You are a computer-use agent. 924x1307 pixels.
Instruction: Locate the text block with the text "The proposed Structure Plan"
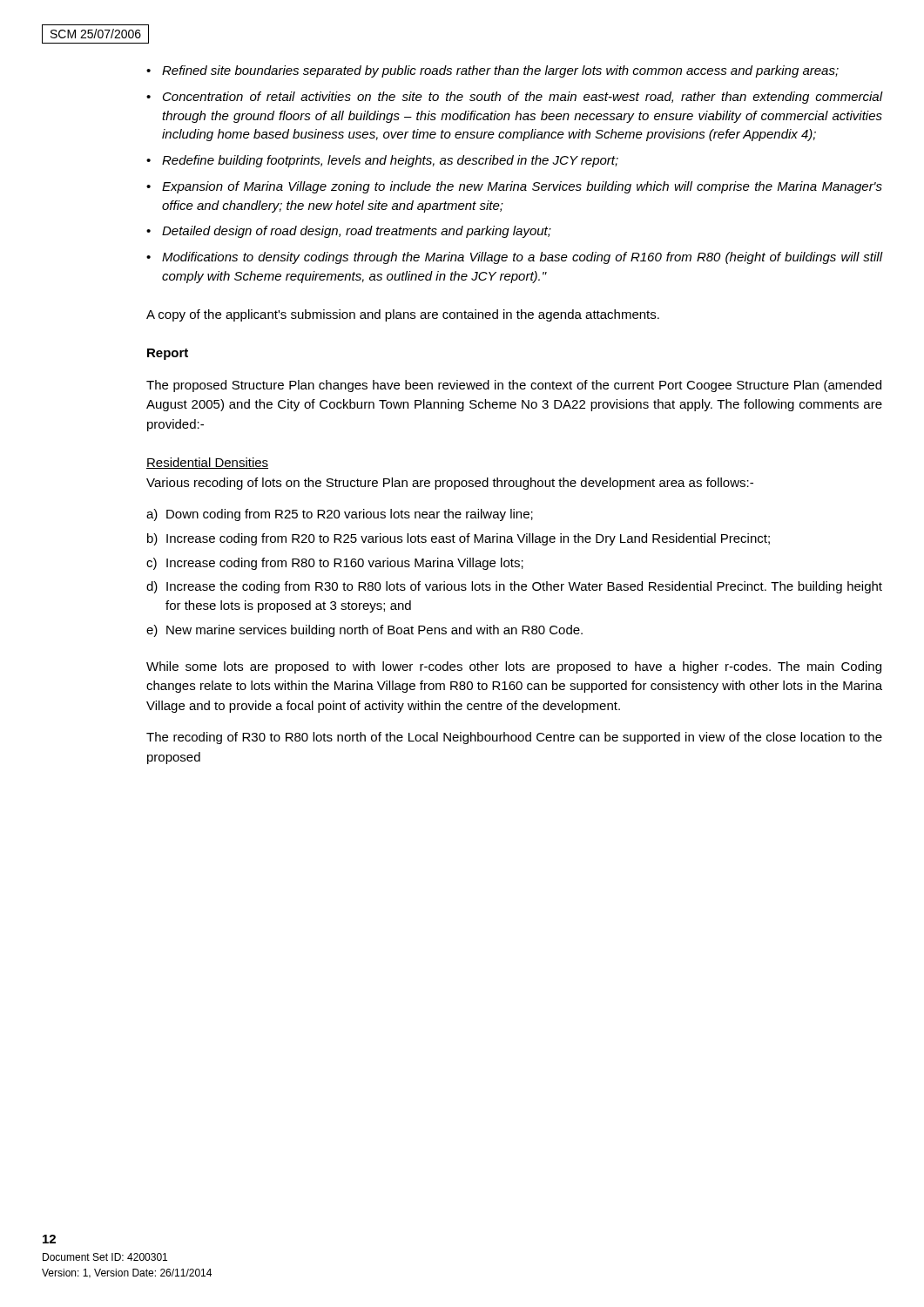point(514,404)
